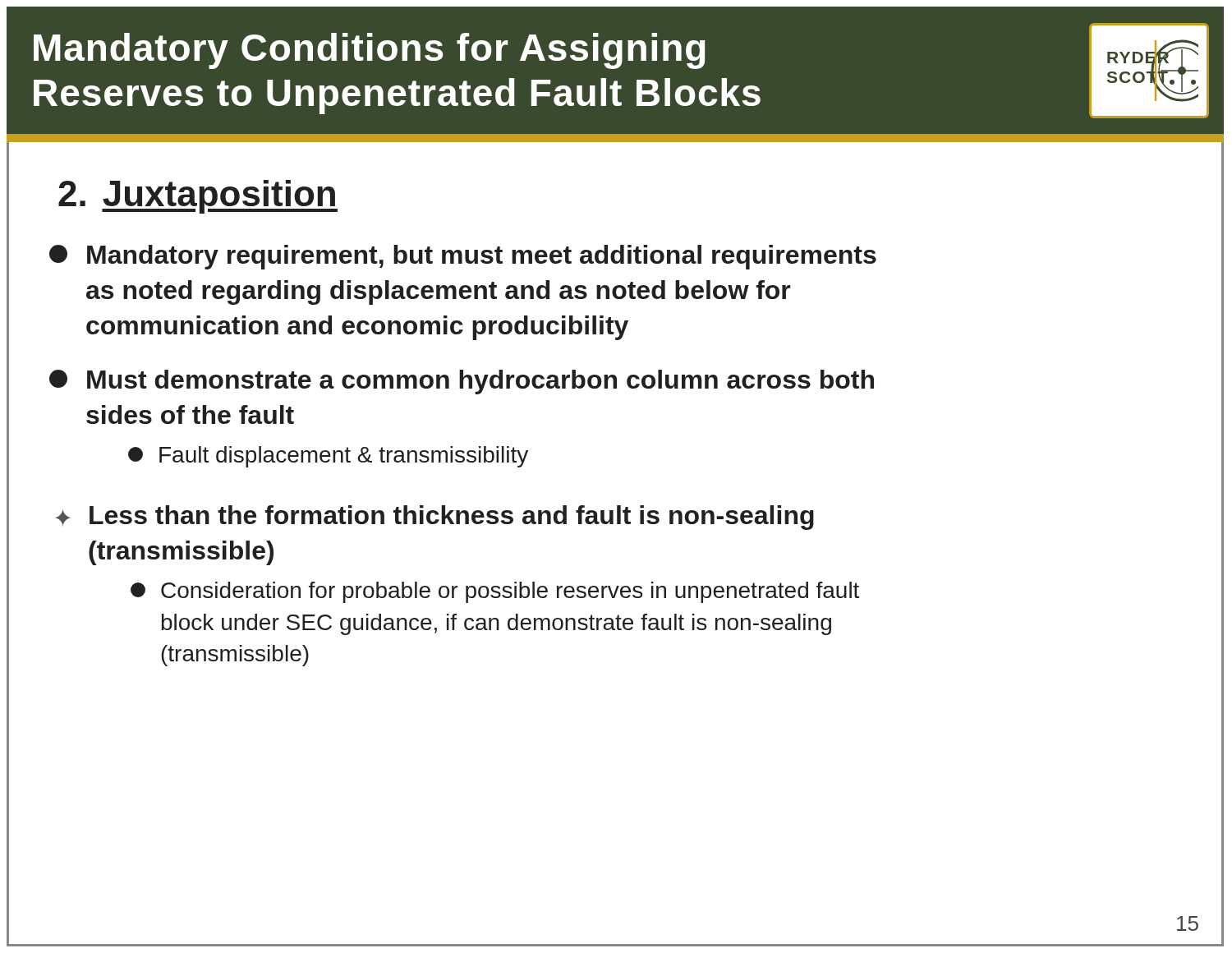
Task: Find the list item containing "✦ Less than the"
Action: pos(454,588)
